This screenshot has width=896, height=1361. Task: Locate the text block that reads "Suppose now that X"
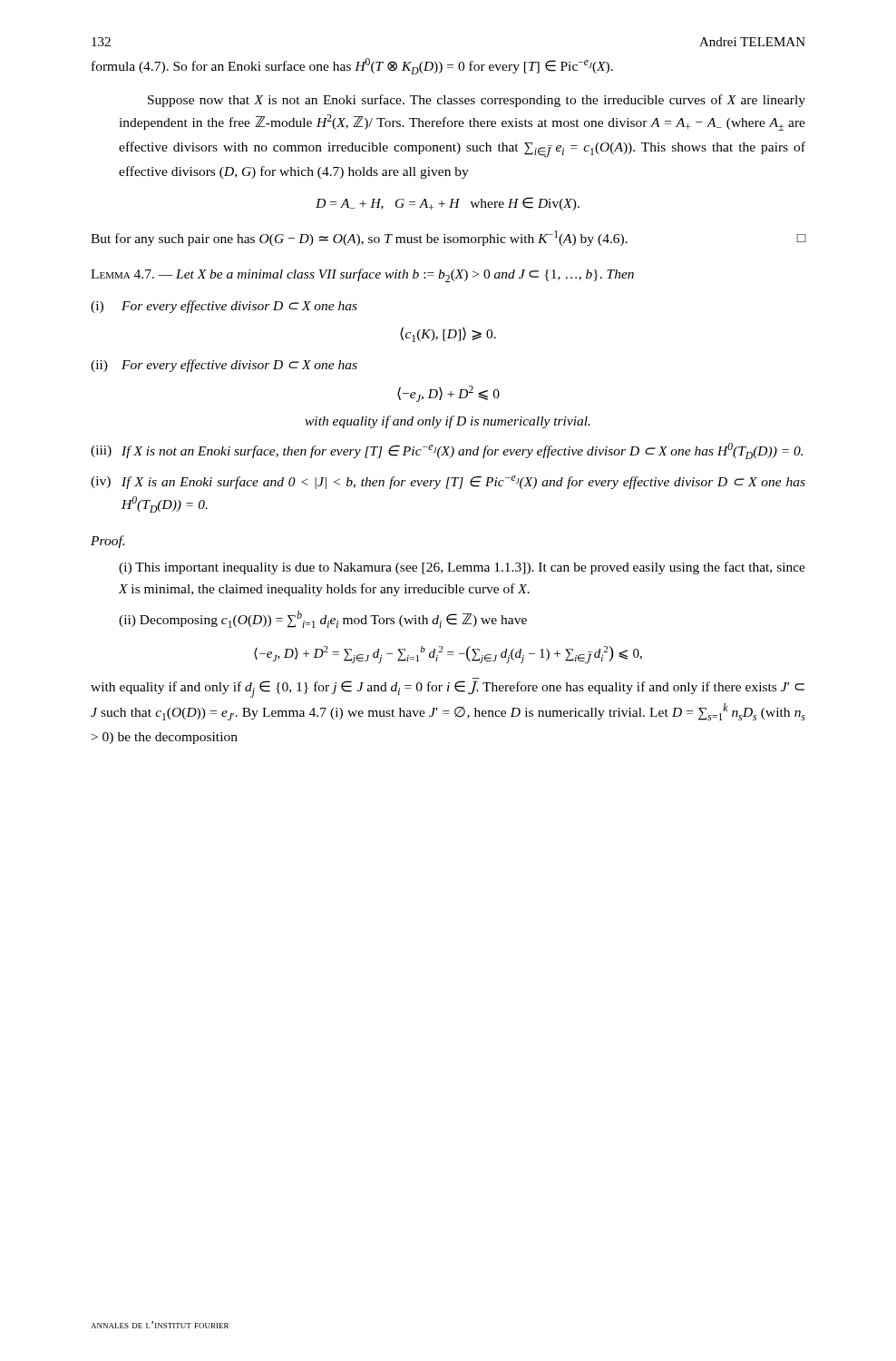462,135
